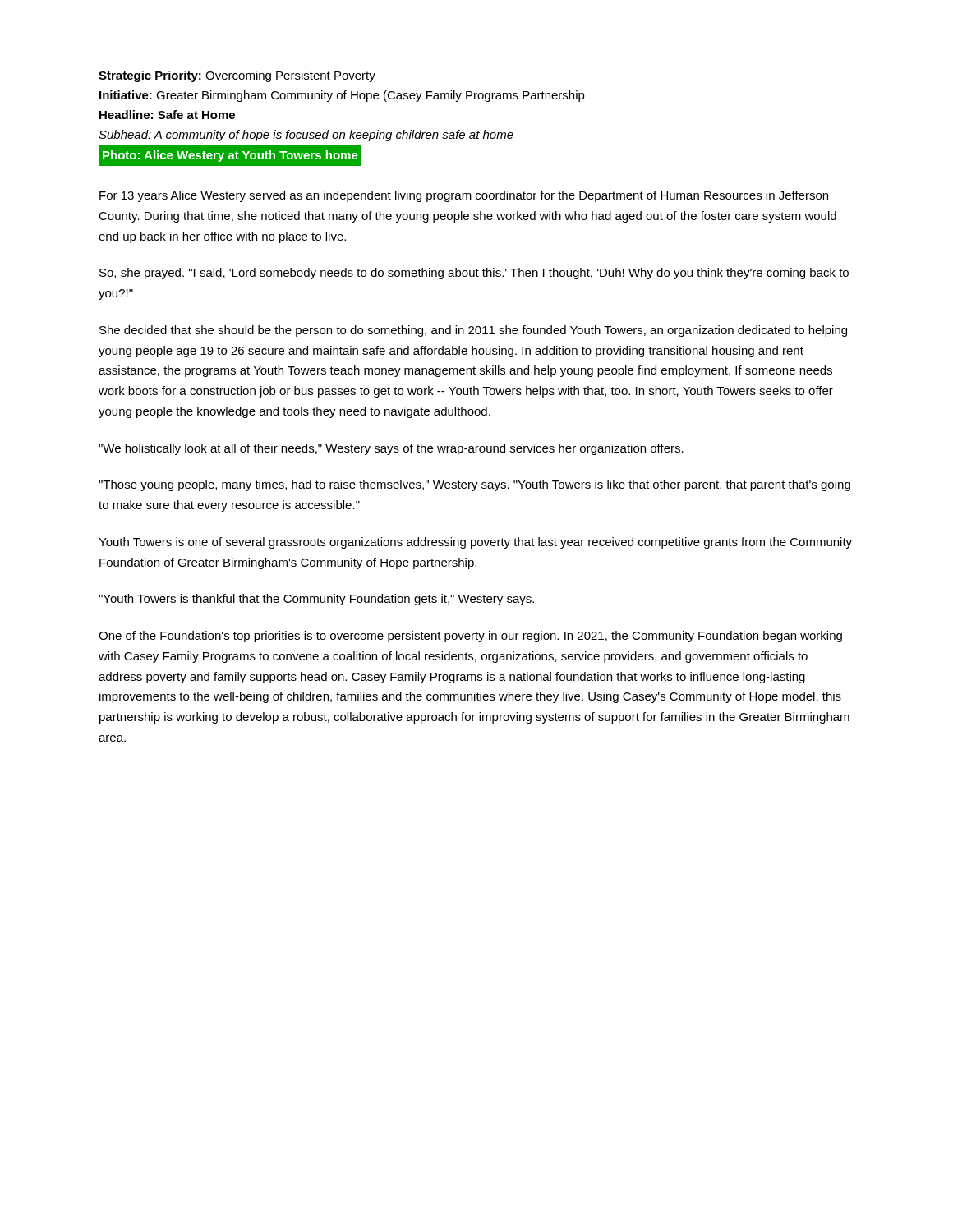
Task: Point to the text block starting "For 13 years Alice Westery"
Action: [x=468, y=215]
